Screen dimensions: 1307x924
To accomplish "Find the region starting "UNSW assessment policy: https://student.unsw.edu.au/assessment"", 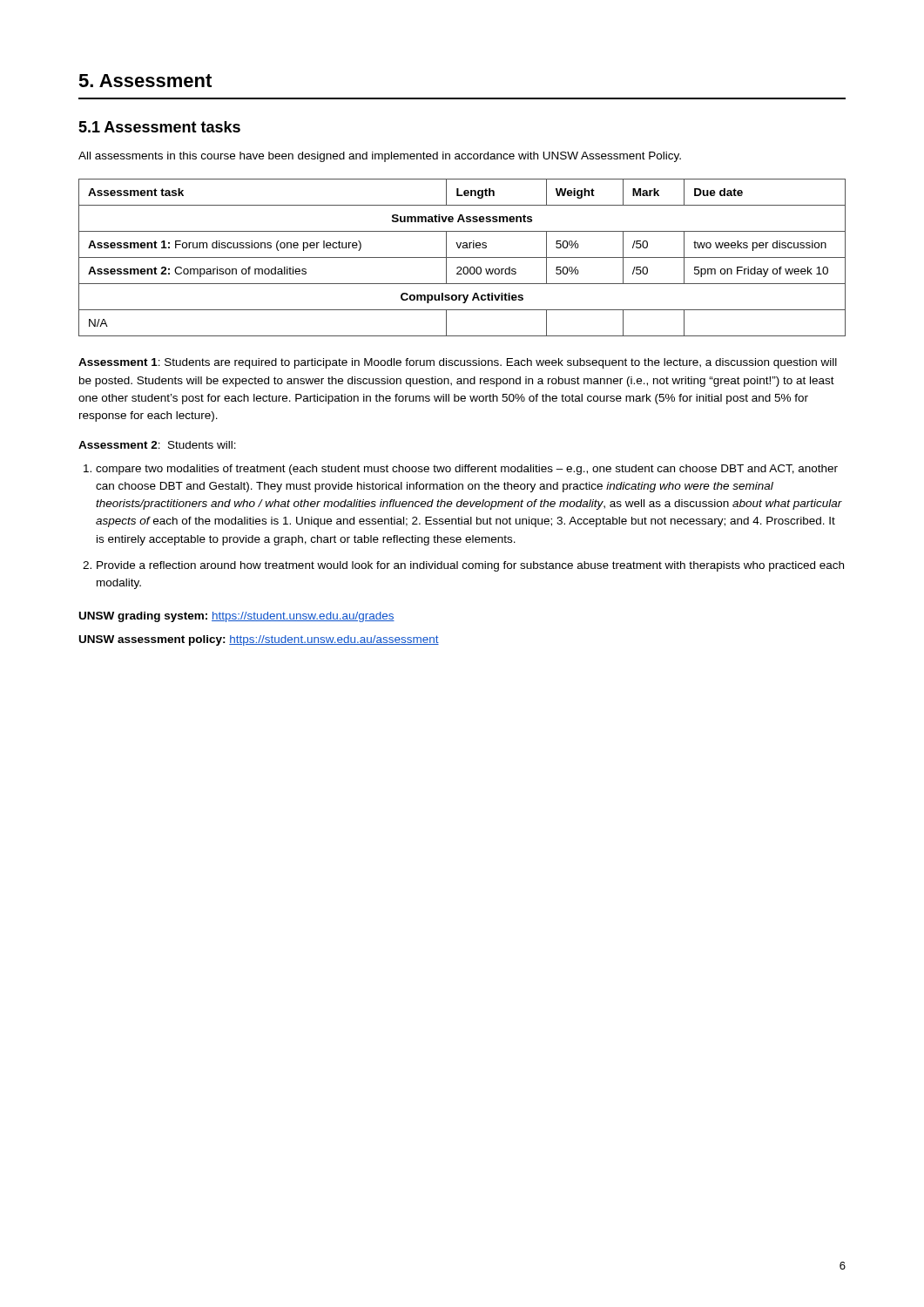I will coord(258,639).
